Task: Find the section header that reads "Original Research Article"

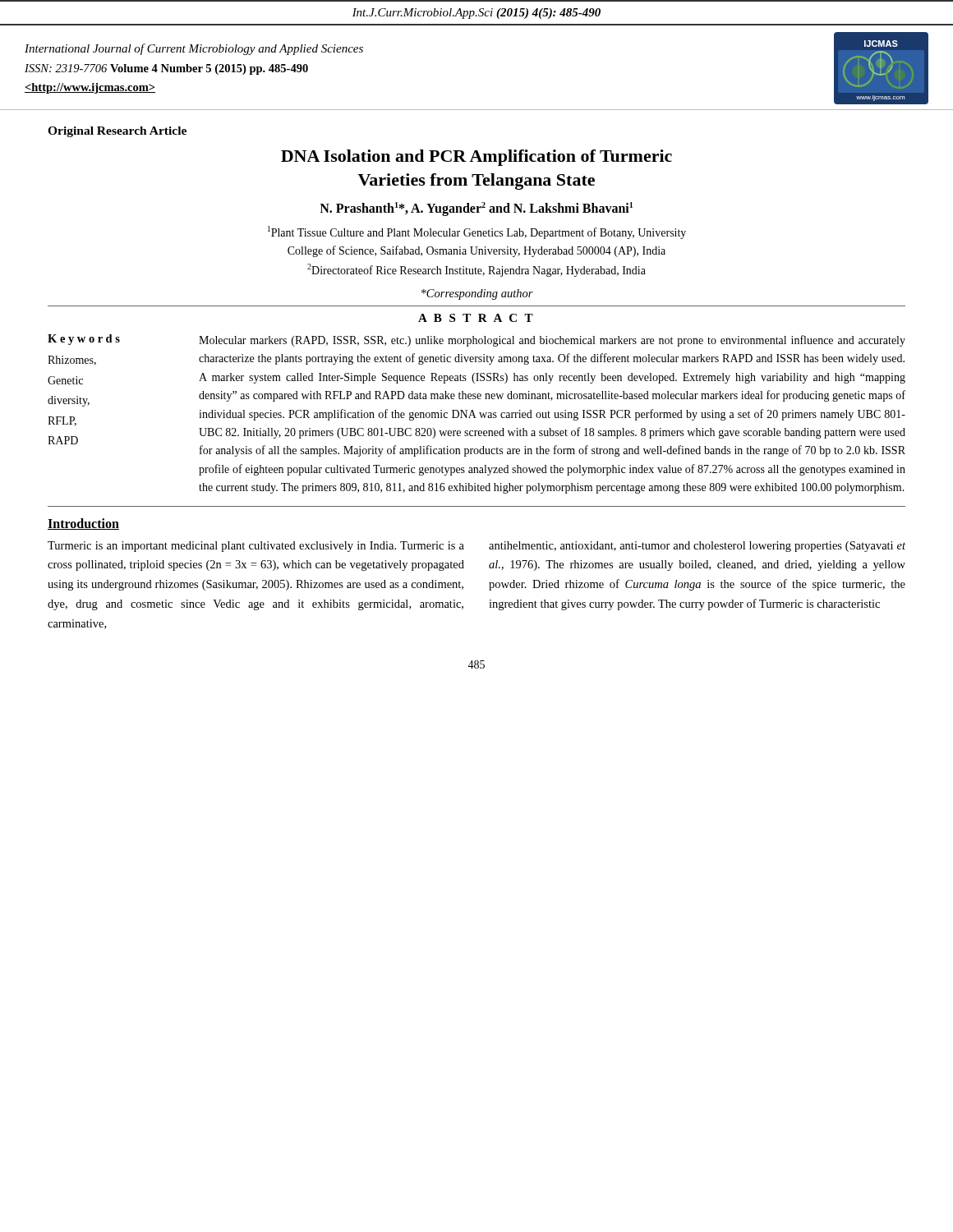Action: point(117,130)
